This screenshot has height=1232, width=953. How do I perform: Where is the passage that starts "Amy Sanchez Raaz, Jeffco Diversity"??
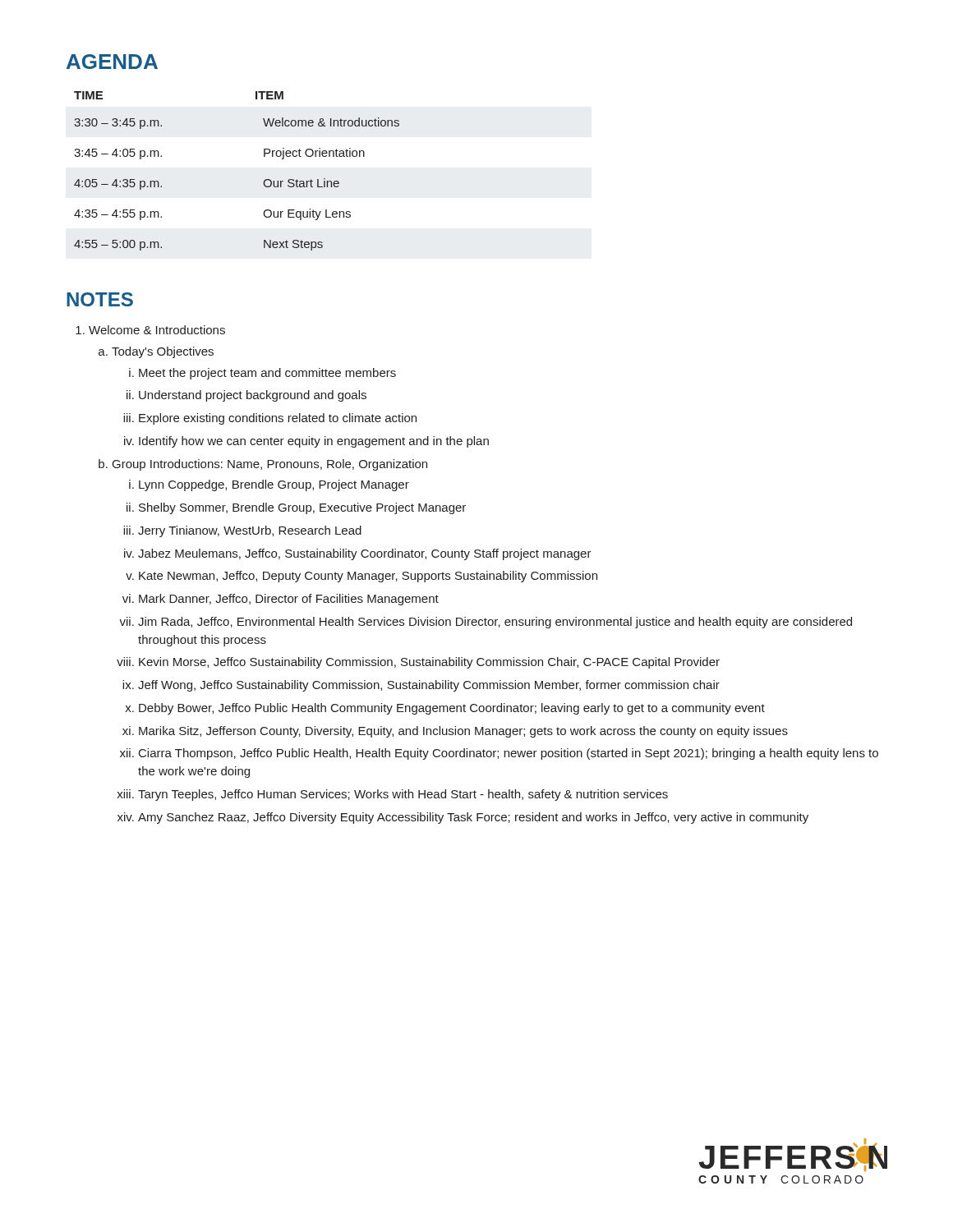473,816
